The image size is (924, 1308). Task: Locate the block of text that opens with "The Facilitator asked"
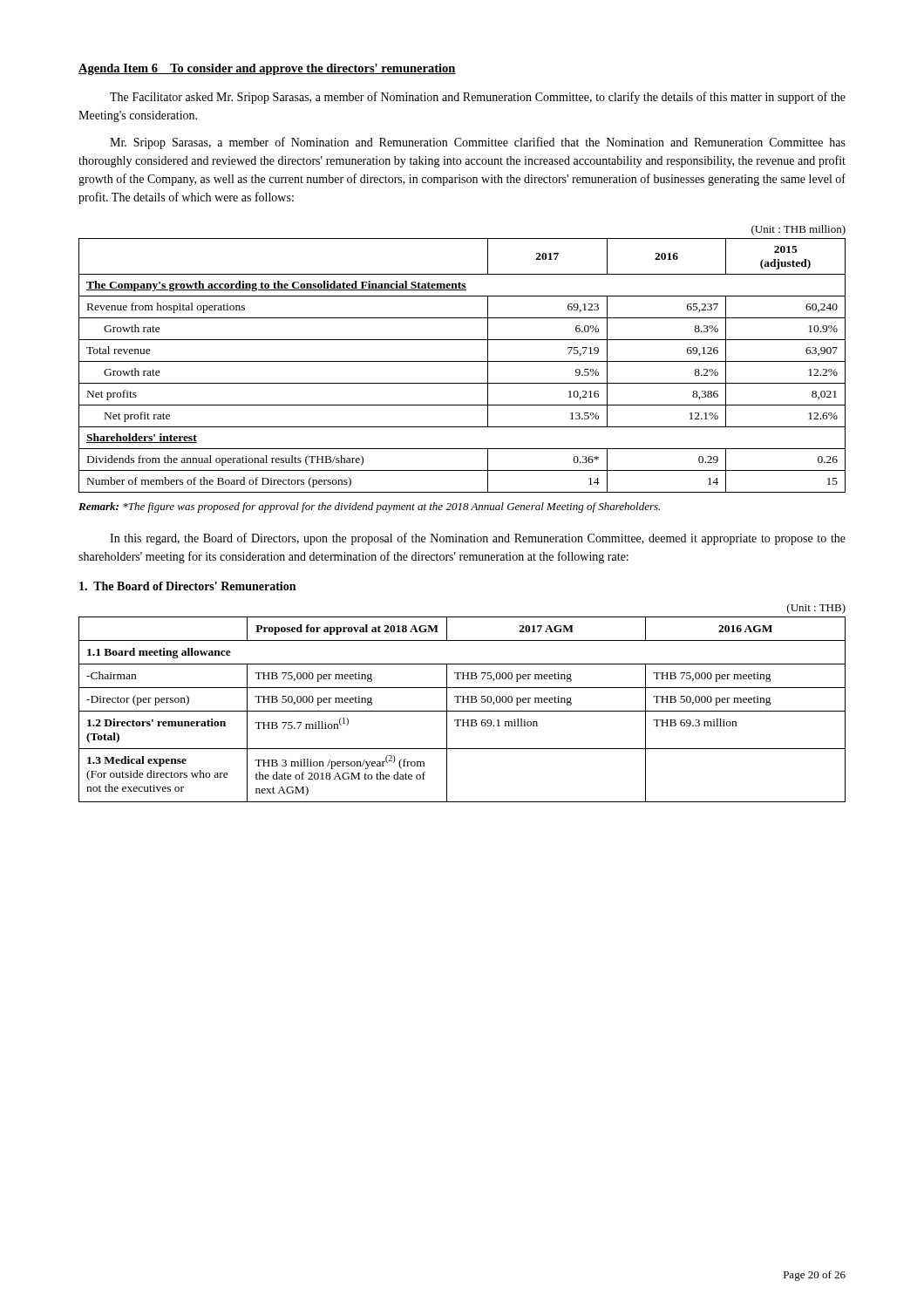pos(462,106)
